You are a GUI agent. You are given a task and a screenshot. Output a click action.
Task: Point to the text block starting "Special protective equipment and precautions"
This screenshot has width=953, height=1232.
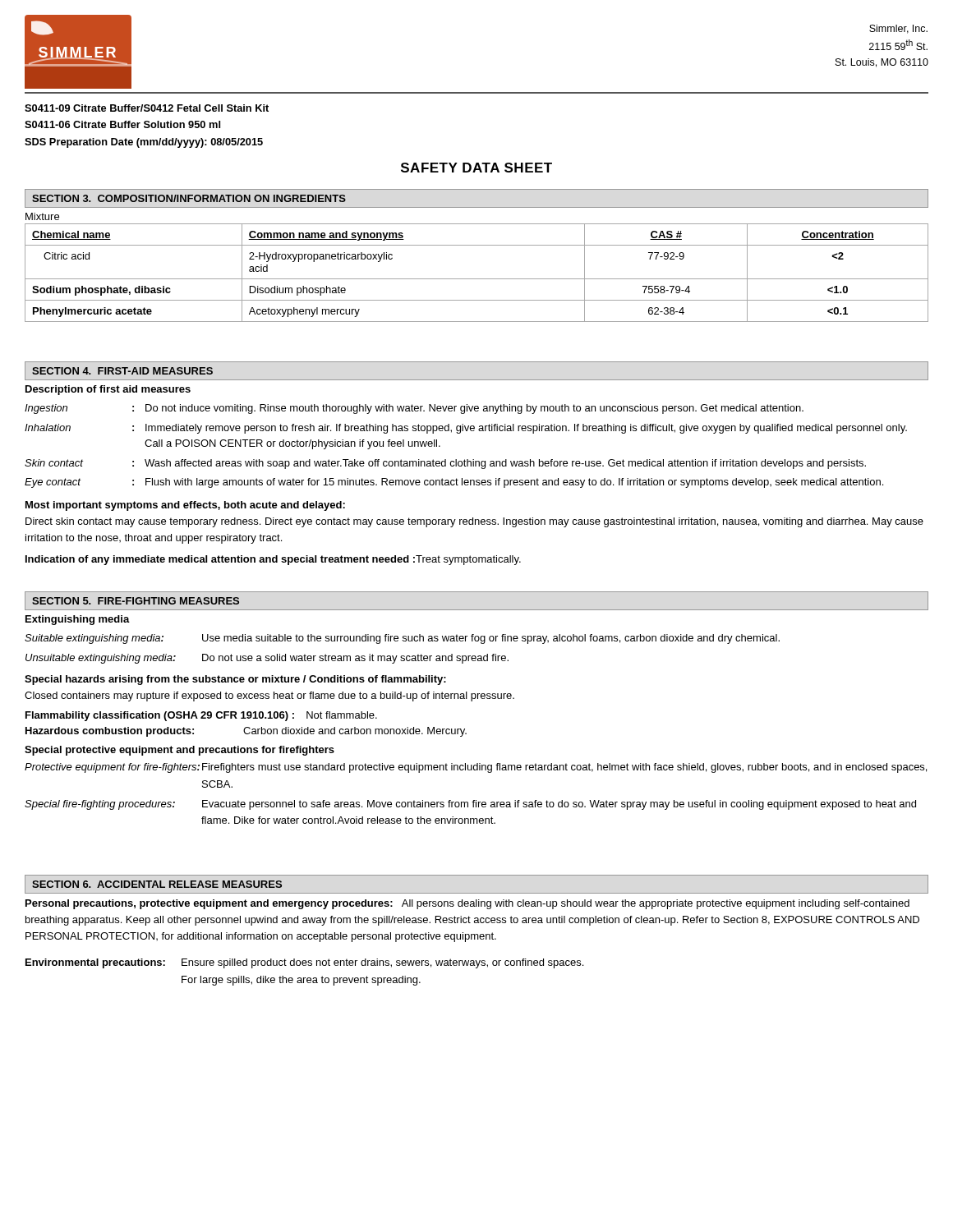pos(180,750)
